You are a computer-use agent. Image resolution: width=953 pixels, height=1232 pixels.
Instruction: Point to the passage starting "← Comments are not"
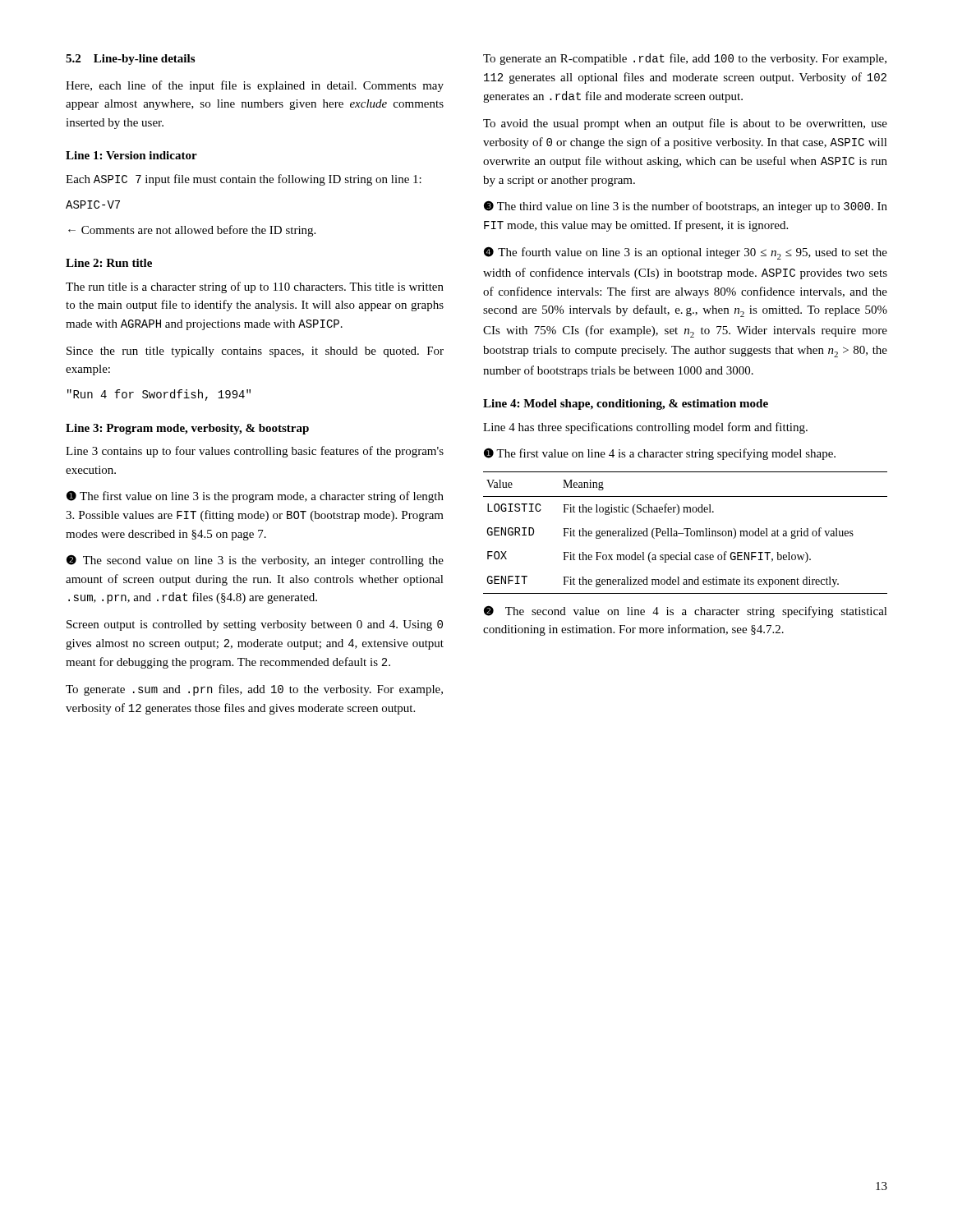coord(255,230)
